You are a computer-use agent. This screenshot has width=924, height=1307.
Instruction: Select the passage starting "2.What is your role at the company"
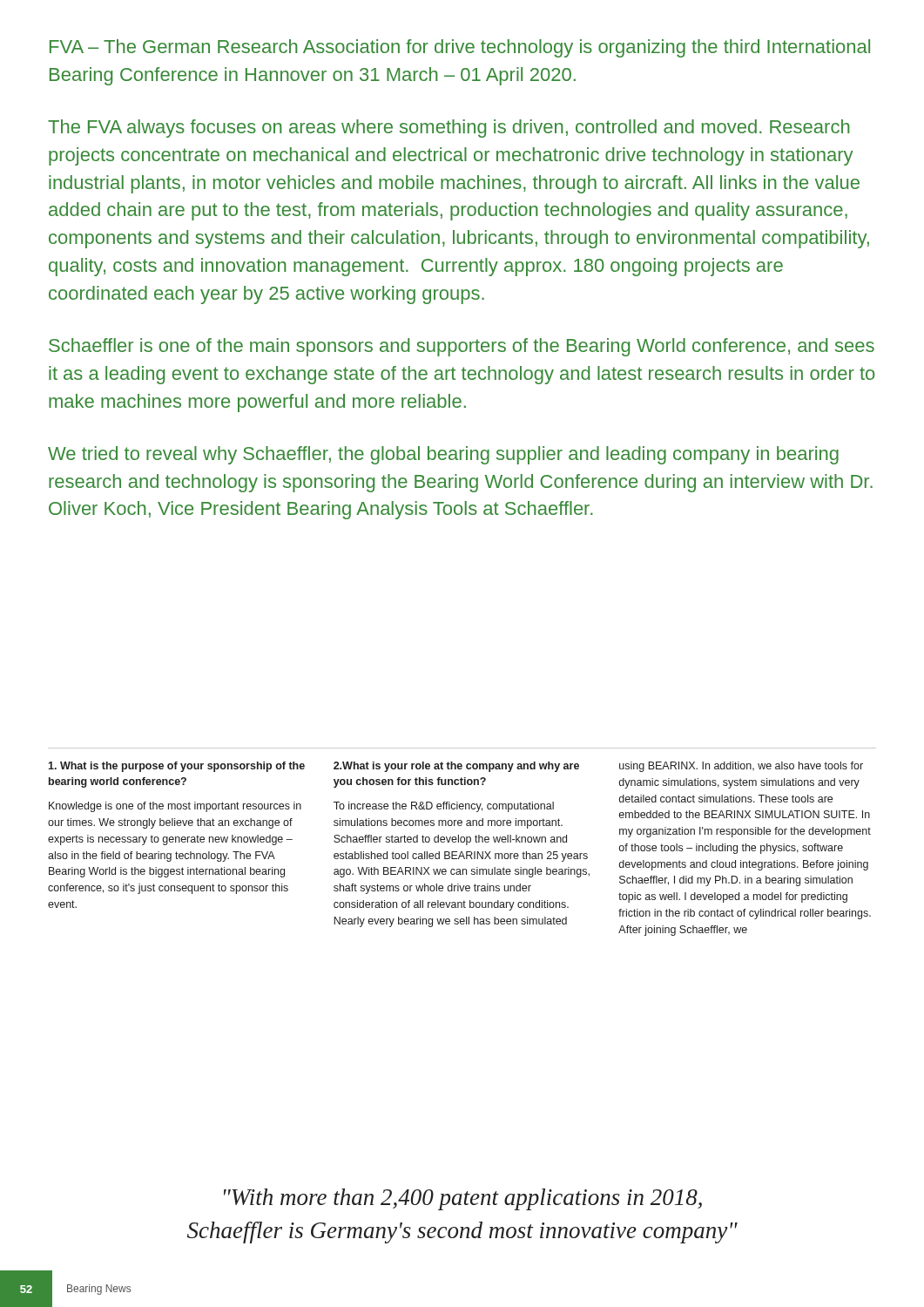point(456,774)
